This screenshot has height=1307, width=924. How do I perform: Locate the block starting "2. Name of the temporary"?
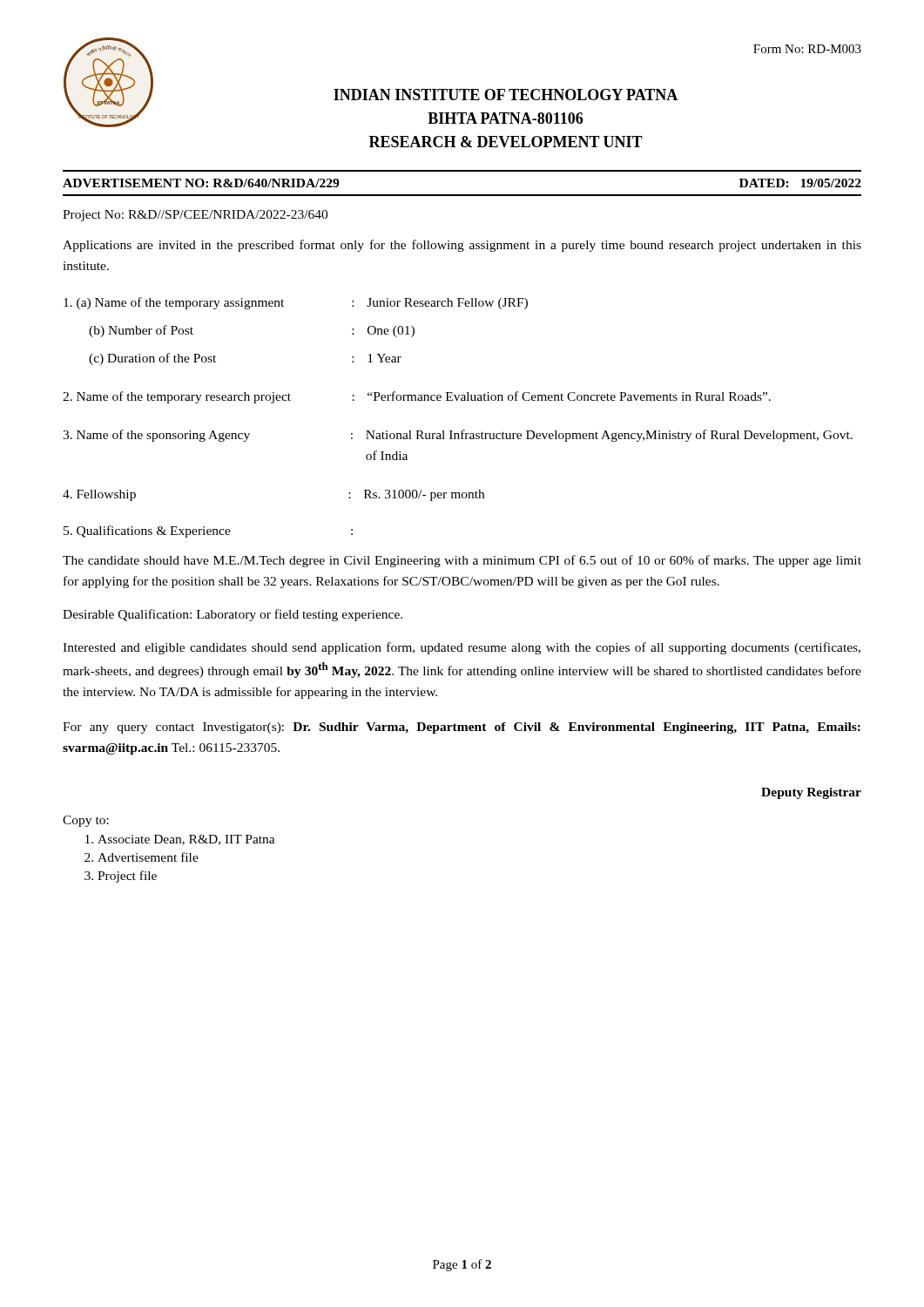[462, 394]
